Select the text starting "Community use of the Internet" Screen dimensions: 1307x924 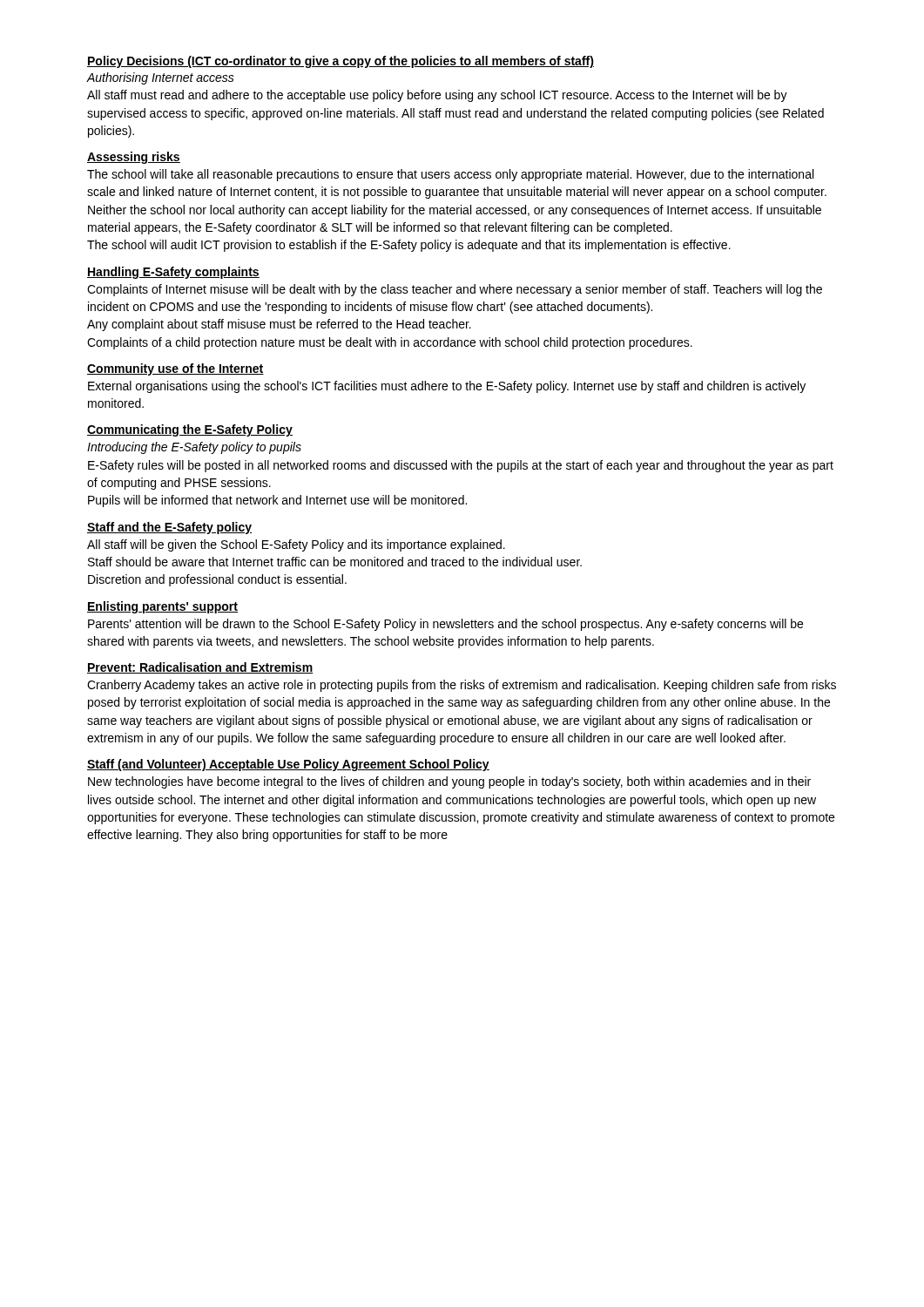[175, 368]
